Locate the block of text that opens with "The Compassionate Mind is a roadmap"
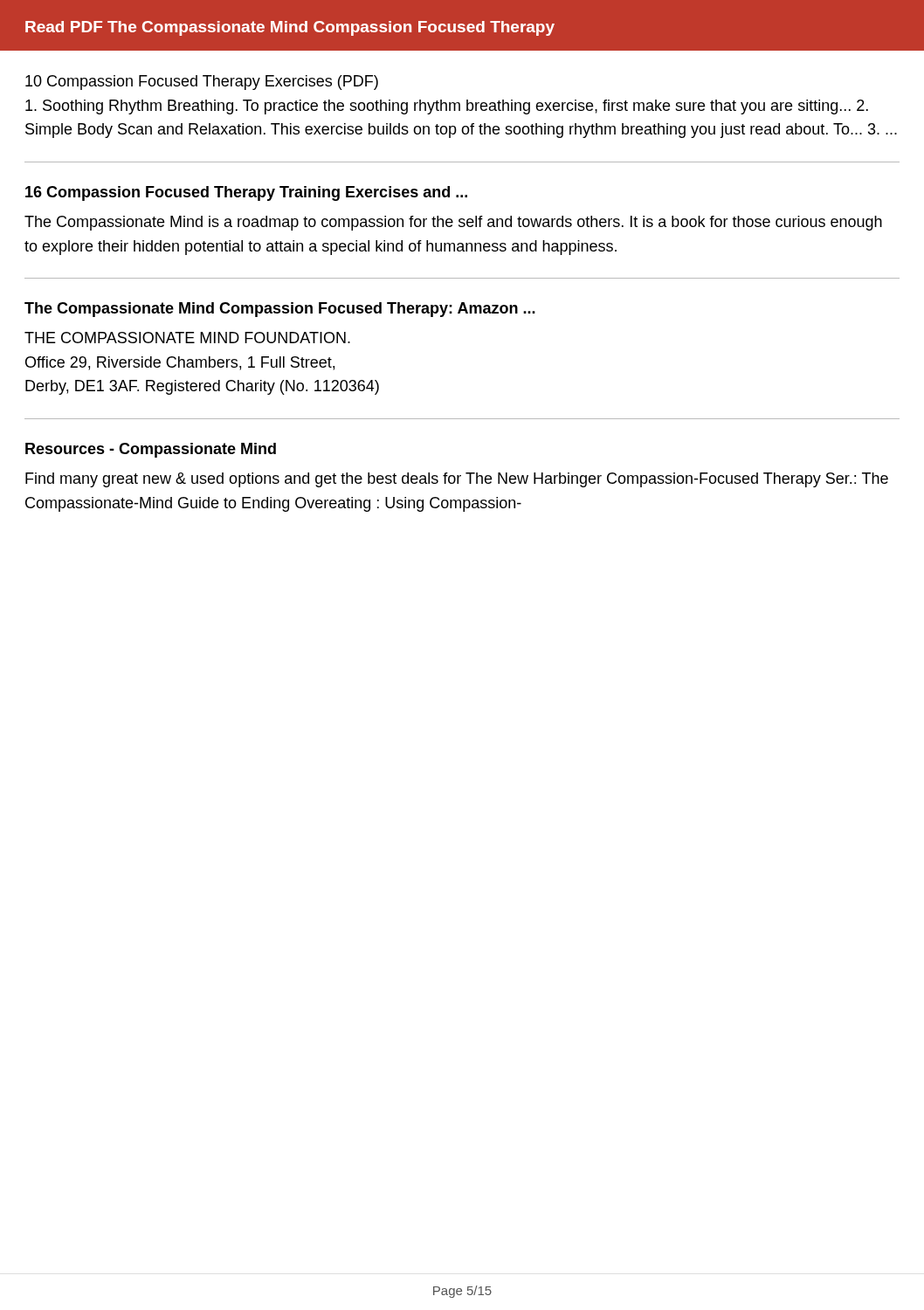This screenshot has height=1310, width=924. coord(453,234)
